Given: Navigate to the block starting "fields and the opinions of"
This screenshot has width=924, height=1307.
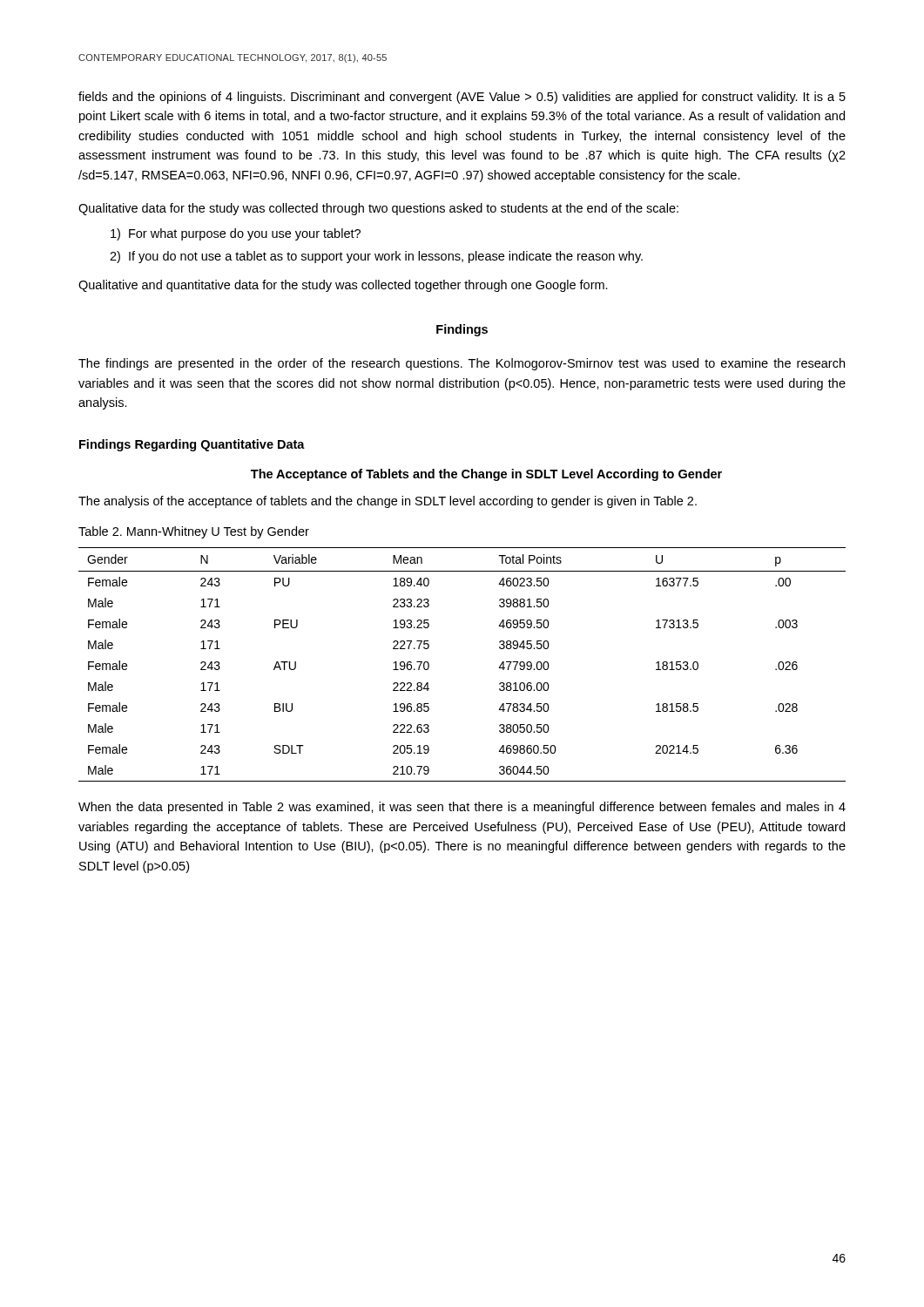Looking at the screenshot, I should click(462, 136).
